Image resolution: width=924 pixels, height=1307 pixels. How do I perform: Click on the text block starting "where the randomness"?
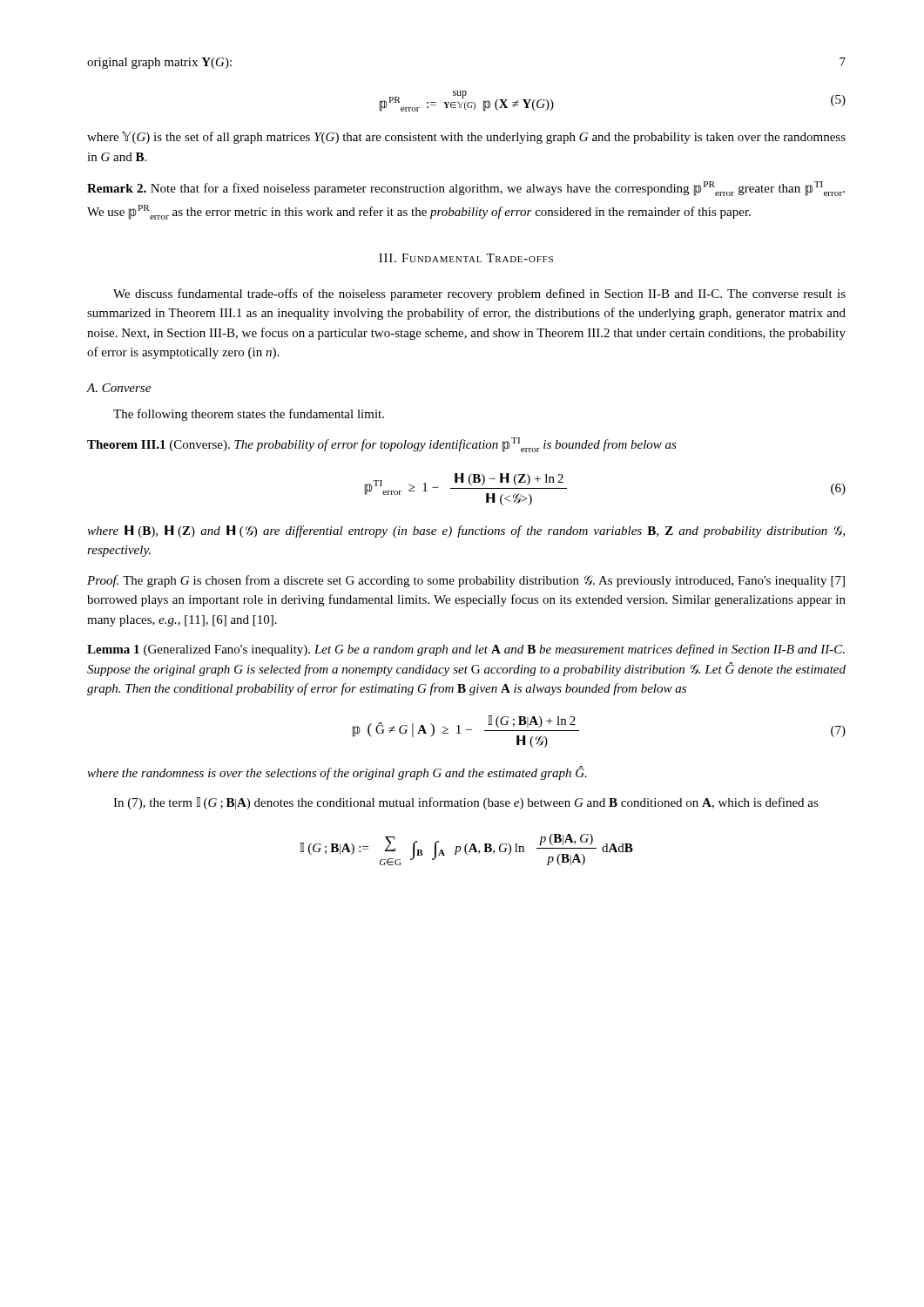tap(466, 773)
